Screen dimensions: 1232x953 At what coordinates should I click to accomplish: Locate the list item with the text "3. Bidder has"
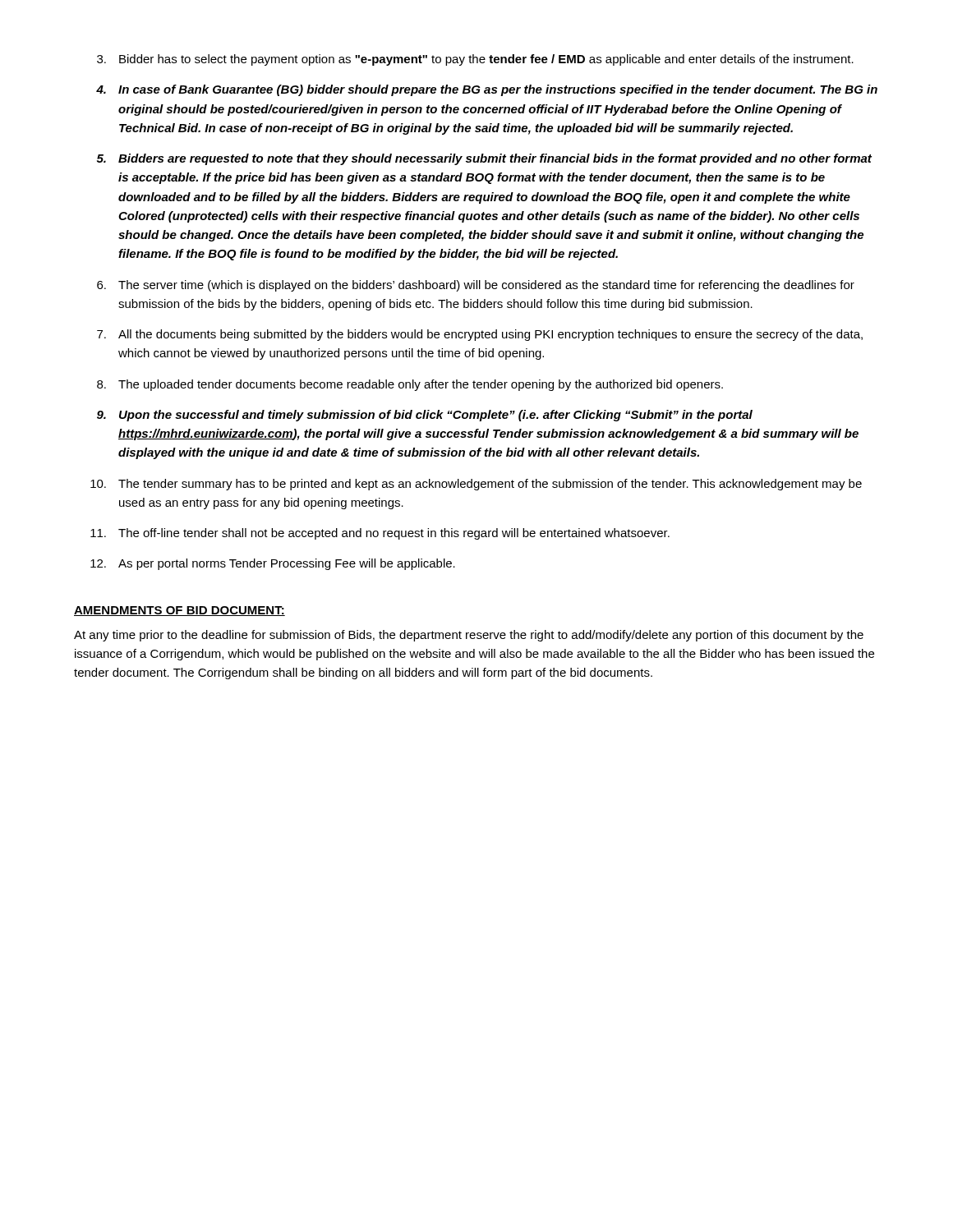coord(476,59)
